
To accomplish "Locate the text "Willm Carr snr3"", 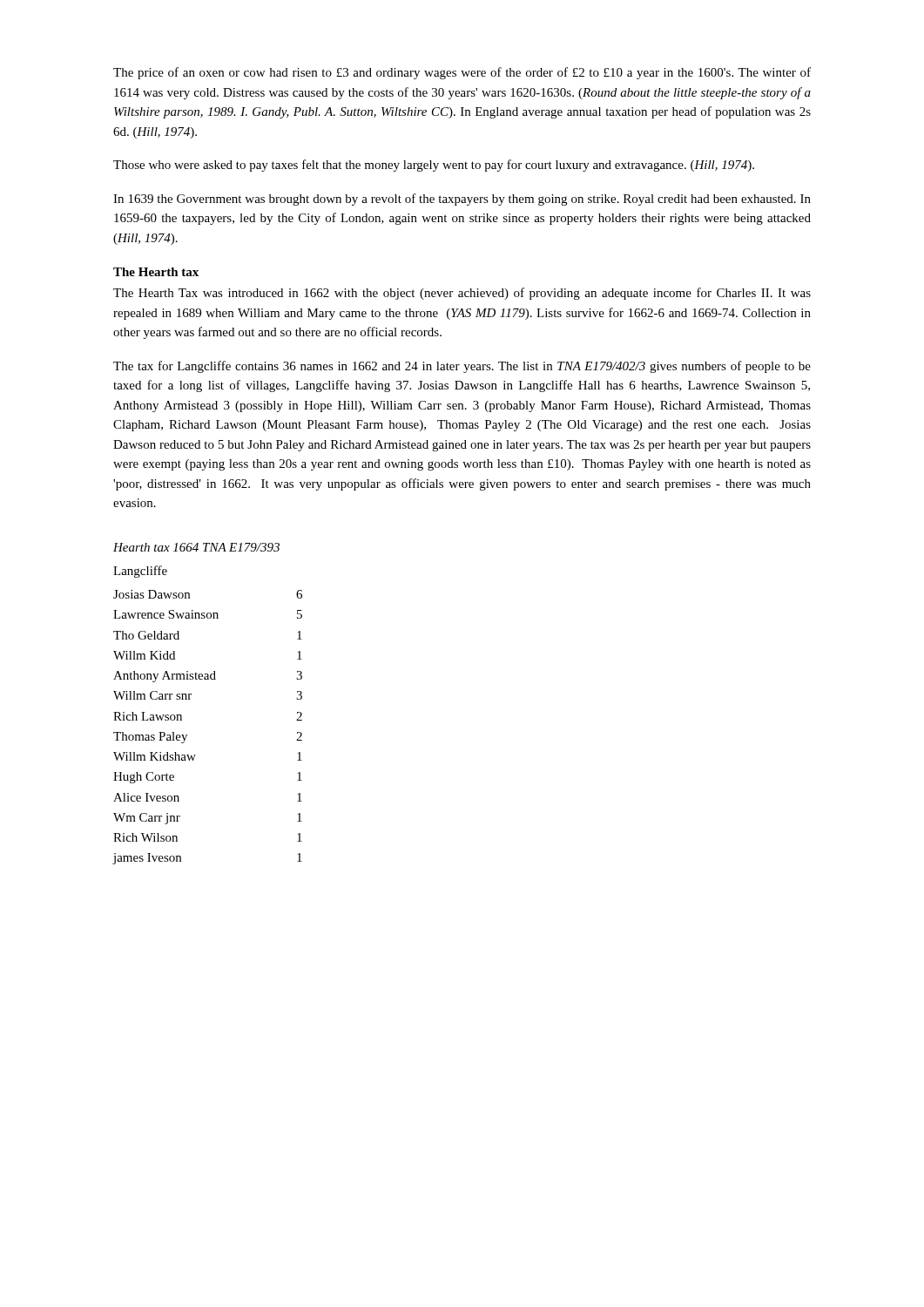I will click(151, 695).
